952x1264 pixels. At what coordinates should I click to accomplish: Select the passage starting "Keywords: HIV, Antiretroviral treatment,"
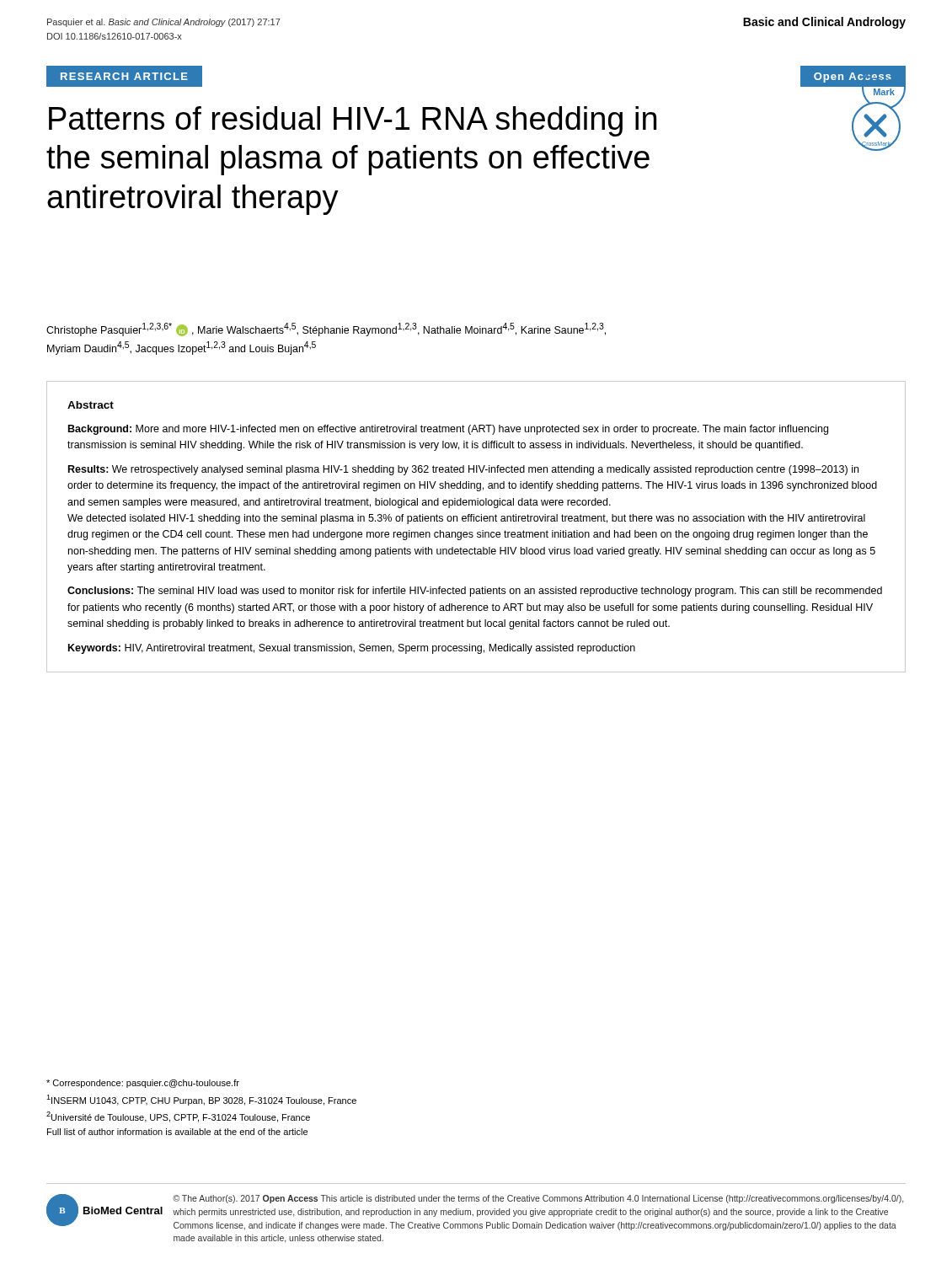[351, 648]
